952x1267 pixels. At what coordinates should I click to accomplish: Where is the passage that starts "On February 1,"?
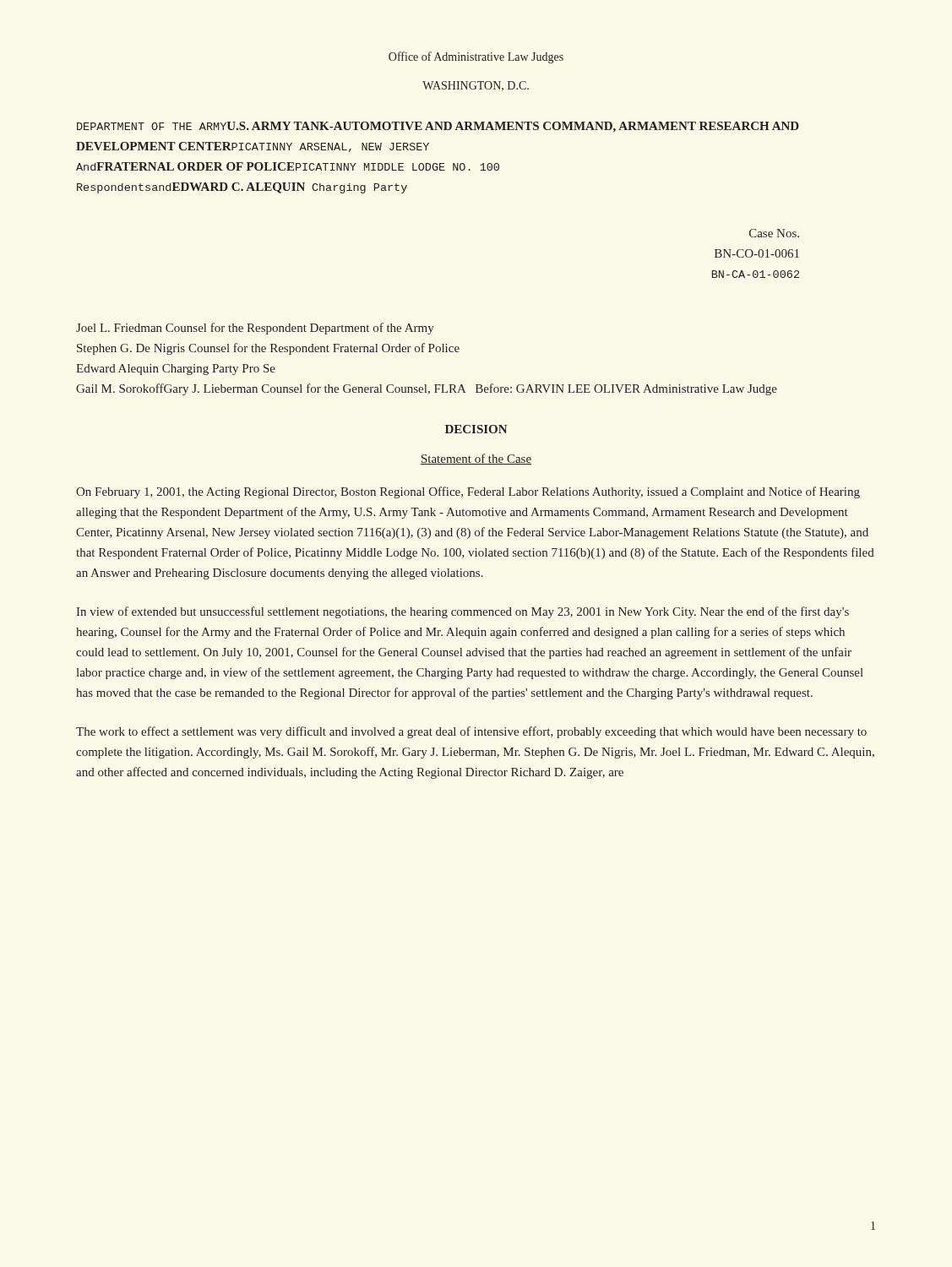475,532
